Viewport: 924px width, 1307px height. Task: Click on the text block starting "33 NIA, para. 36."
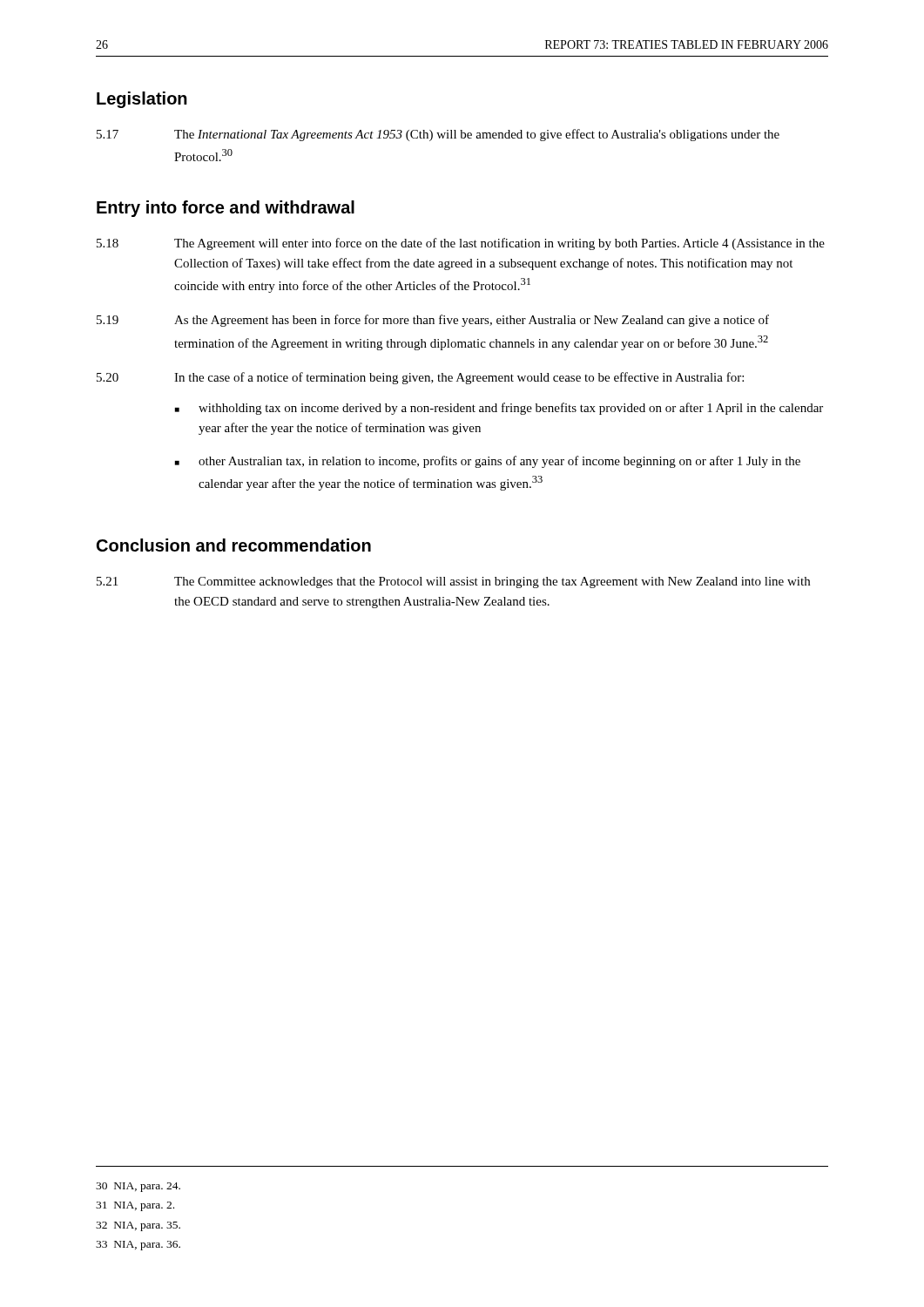[x=138, y=1244]
